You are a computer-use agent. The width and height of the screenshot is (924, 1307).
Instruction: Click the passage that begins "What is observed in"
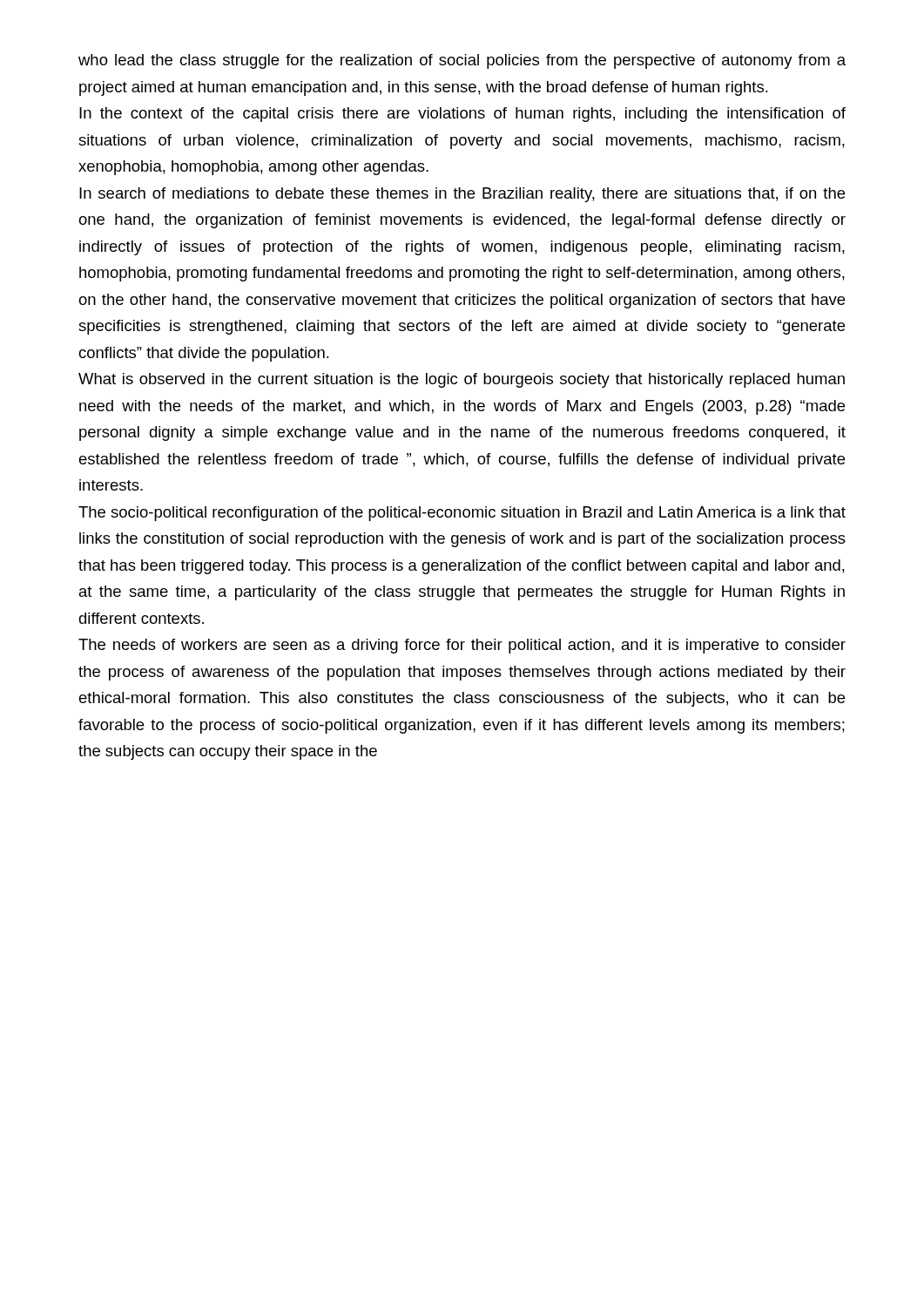click(x=462, y=433)
